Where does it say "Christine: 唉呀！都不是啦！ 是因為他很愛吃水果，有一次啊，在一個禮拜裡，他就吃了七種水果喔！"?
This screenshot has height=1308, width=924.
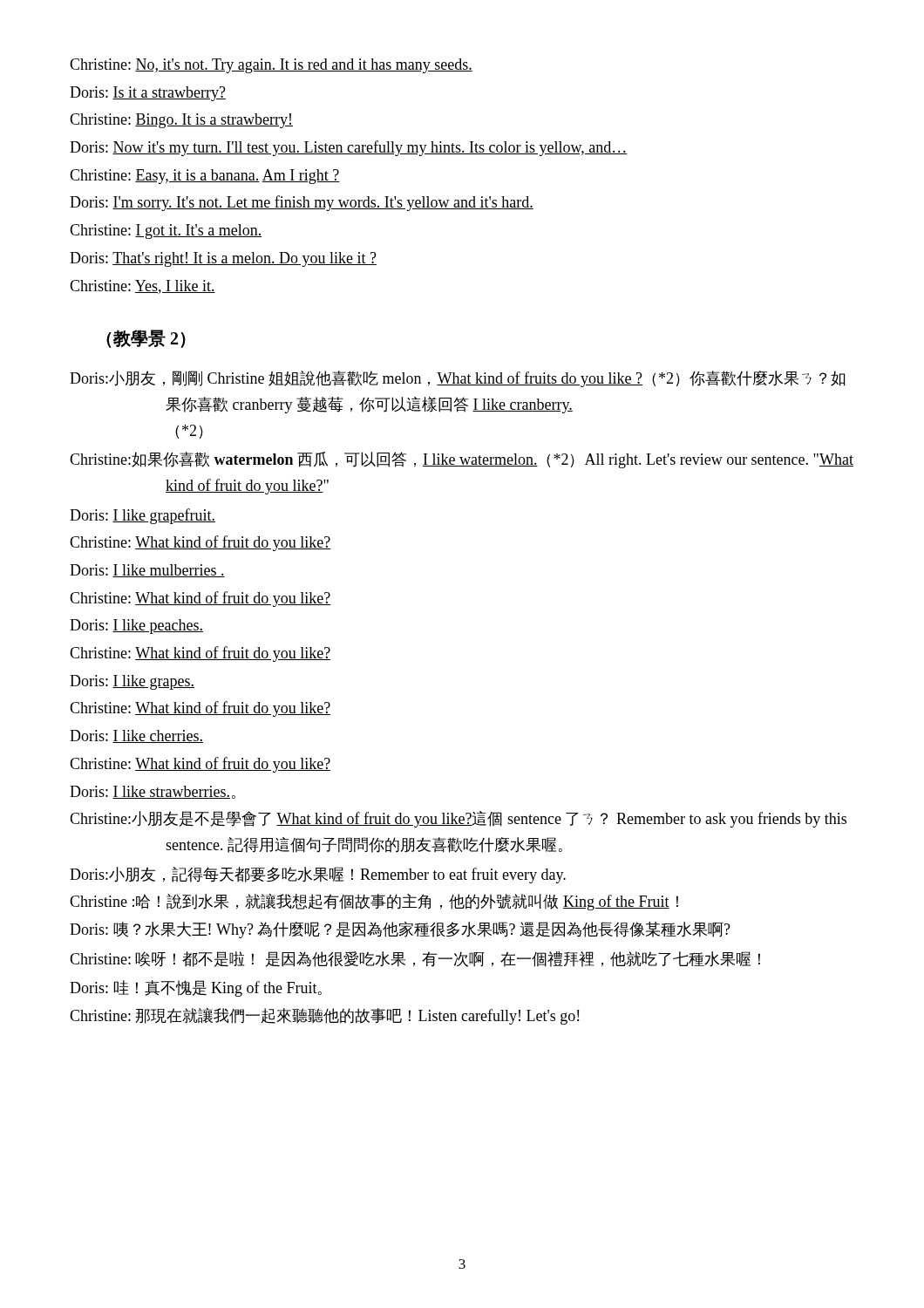click(418, 959)
